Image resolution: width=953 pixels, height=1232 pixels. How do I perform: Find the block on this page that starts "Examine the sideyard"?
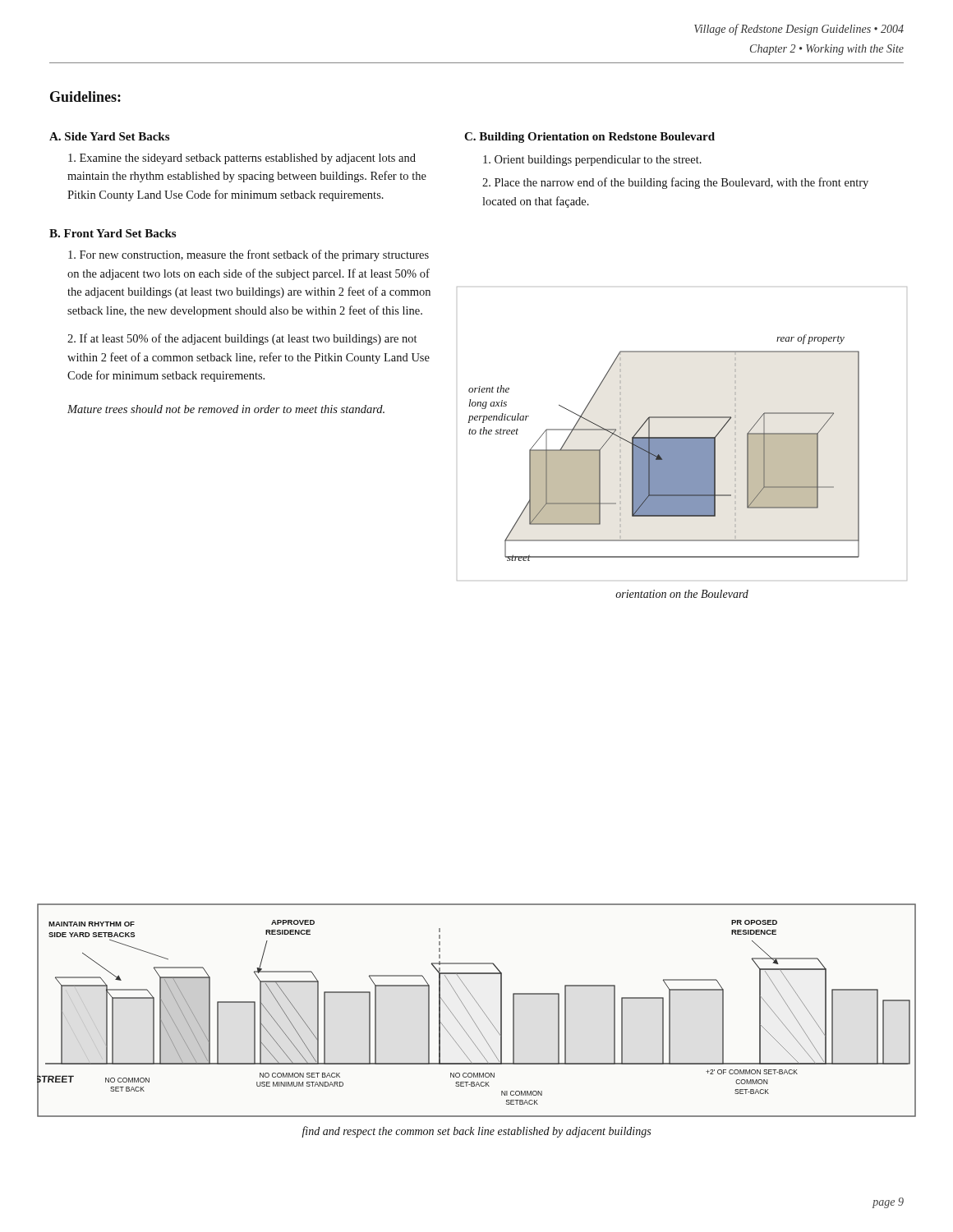247,176
